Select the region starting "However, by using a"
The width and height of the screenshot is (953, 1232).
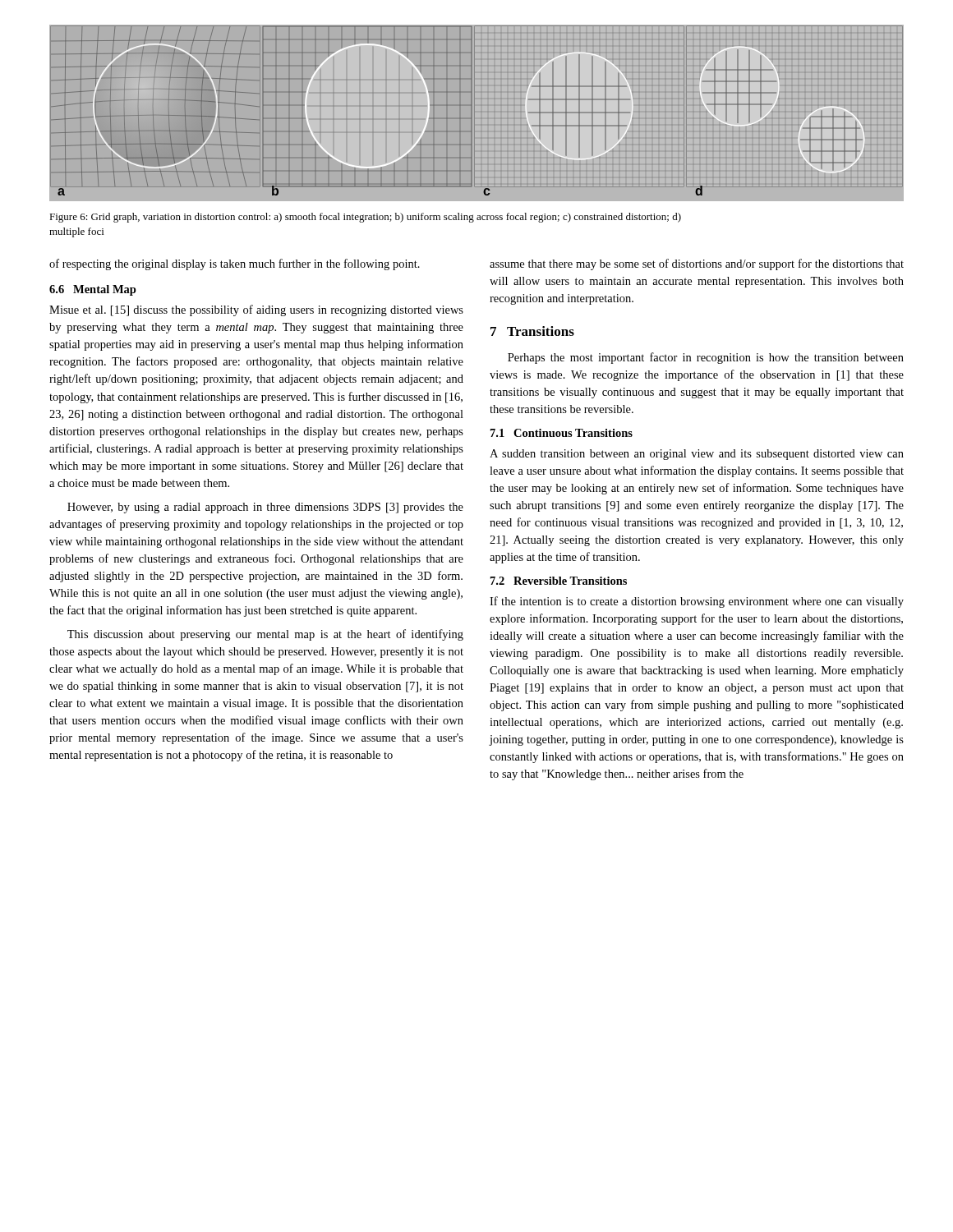point(256,558)
